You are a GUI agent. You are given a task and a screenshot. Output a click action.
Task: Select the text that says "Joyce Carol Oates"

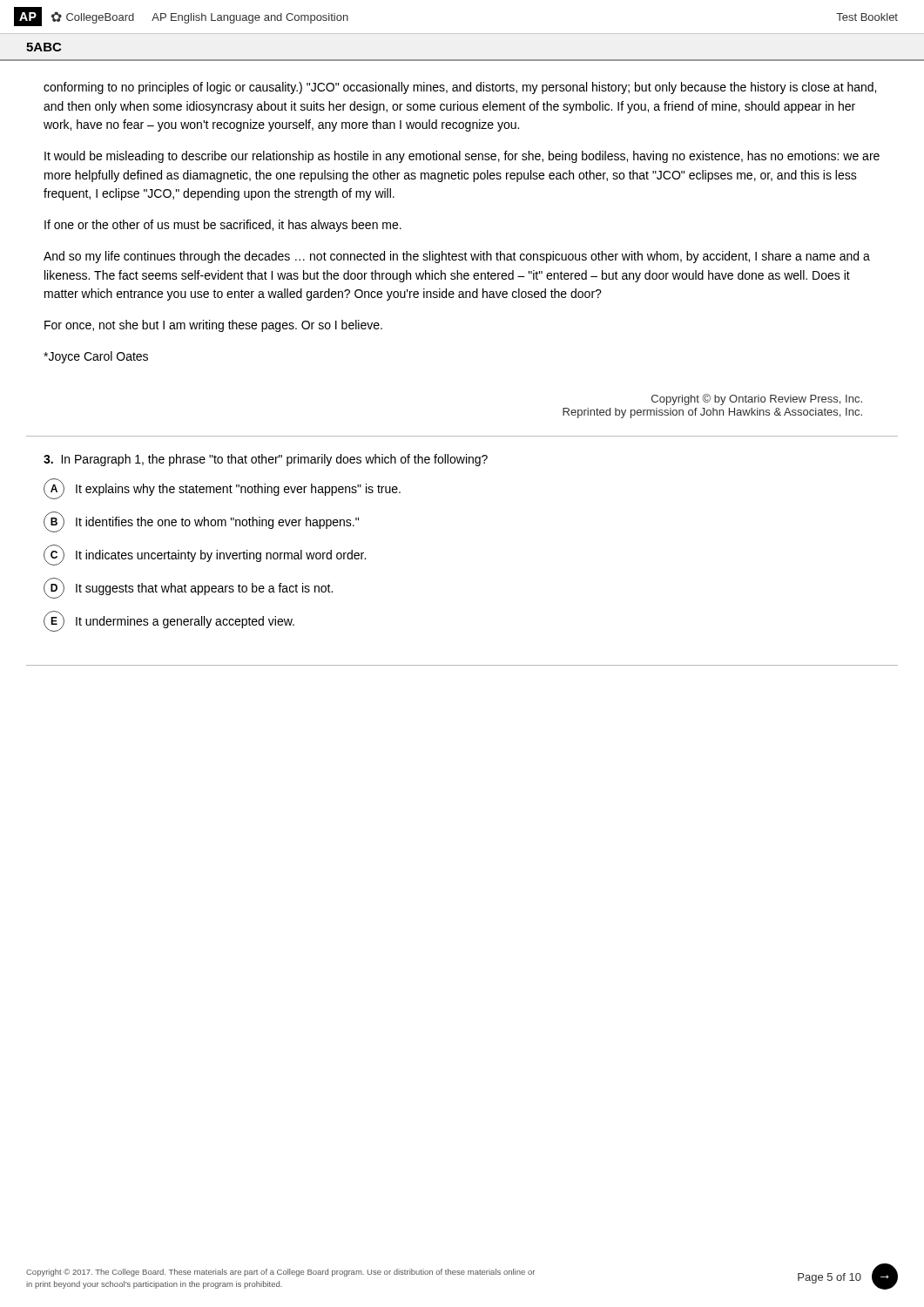pyautogui.click(x=96, y=356)
